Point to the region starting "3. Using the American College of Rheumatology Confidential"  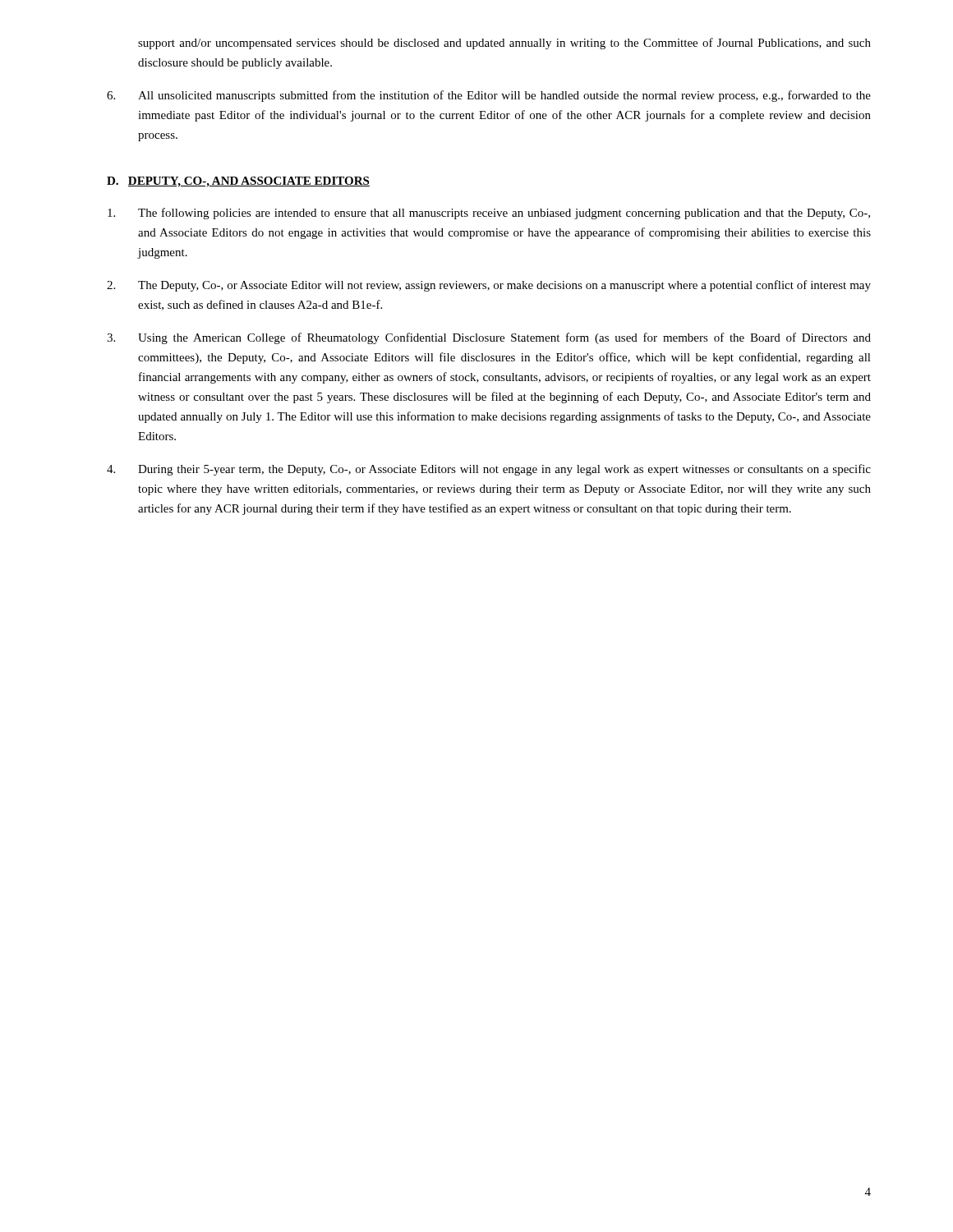(489, 387)
